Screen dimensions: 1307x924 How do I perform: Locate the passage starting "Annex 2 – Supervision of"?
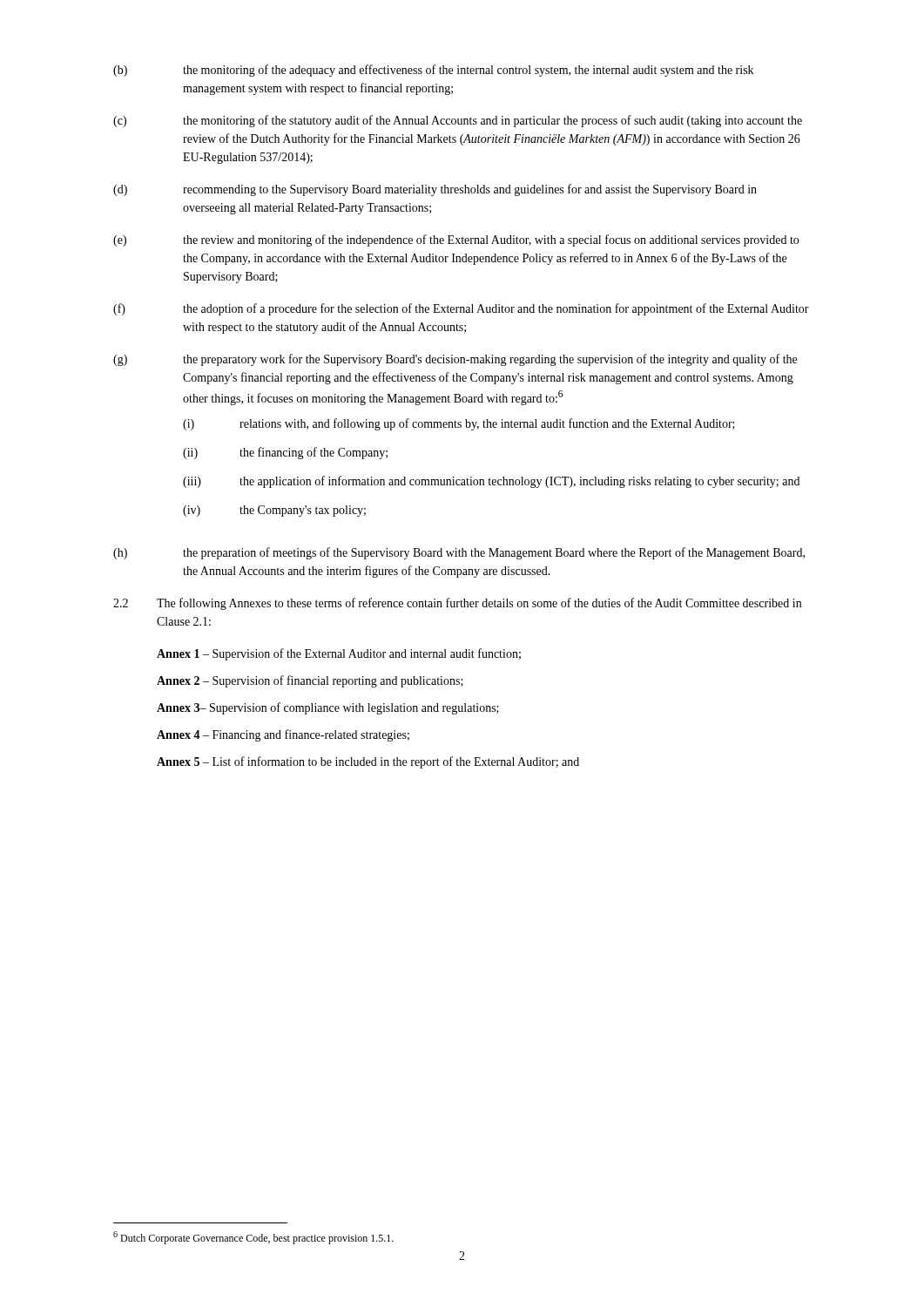[310, 681]
